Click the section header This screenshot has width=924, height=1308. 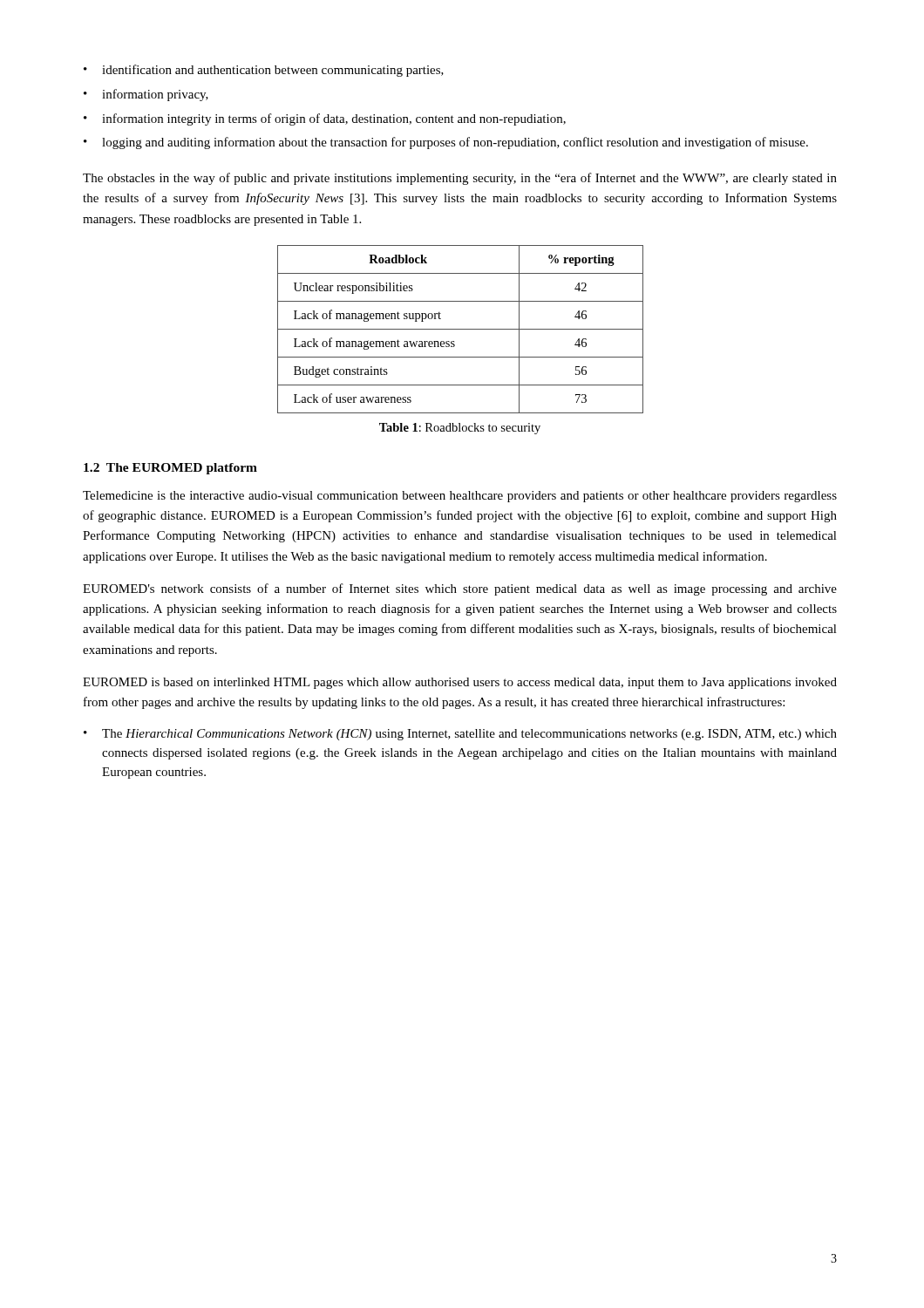pos(170,467)
